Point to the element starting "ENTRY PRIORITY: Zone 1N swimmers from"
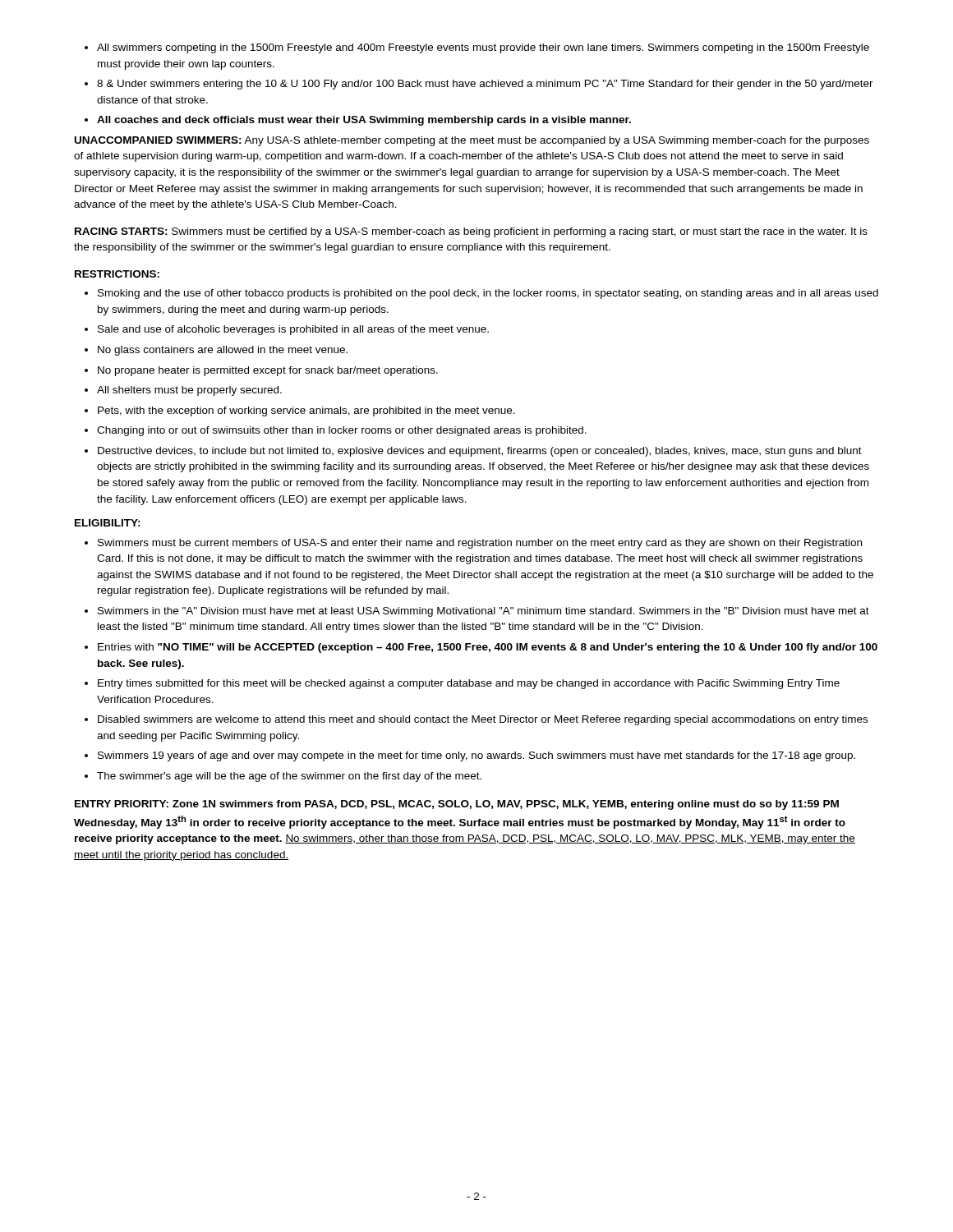The height and width of the screenshot is (1232, 953). tap(465, 829)
